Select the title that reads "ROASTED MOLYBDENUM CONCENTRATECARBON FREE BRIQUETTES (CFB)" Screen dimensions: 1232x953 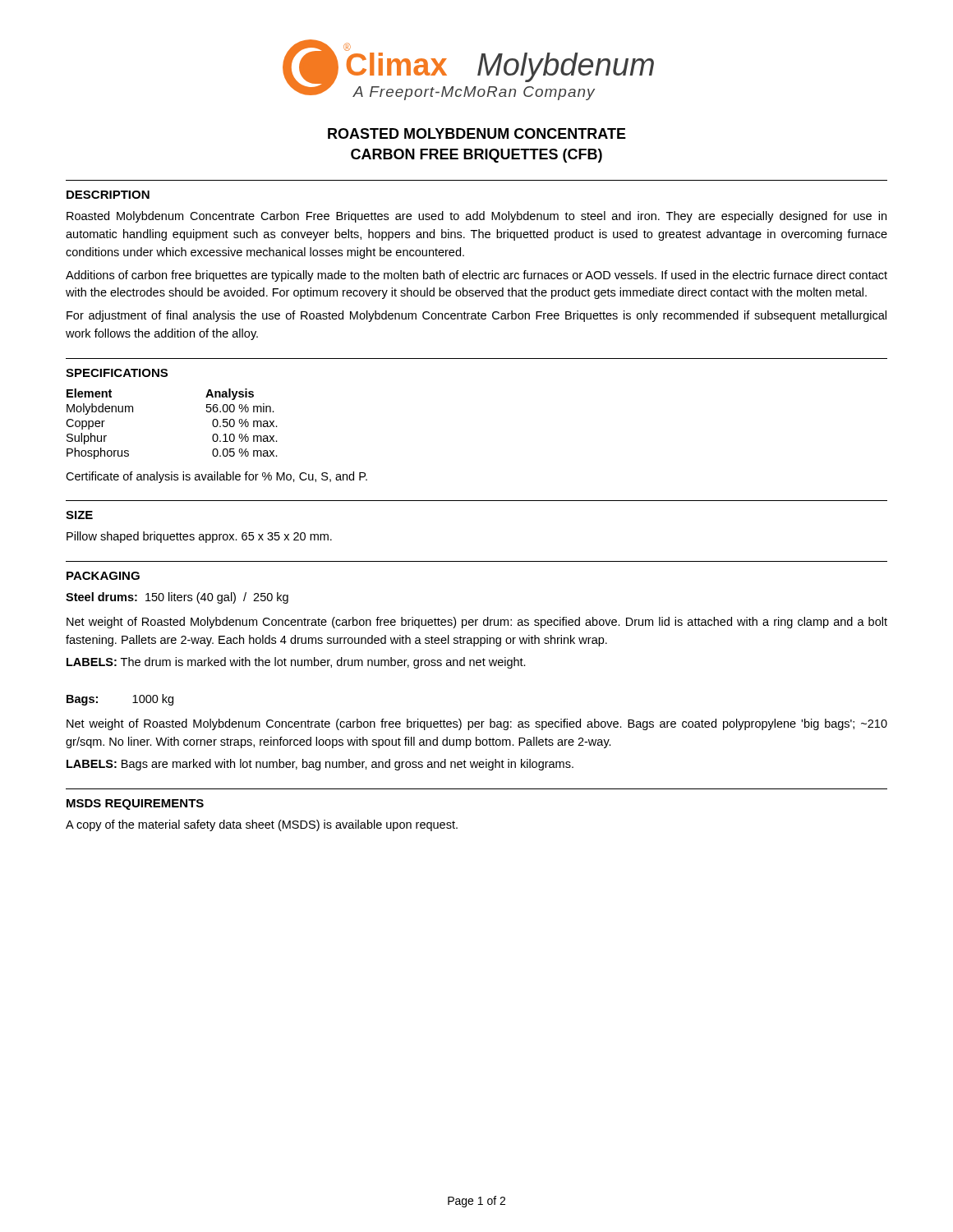(x=476, y=145)
